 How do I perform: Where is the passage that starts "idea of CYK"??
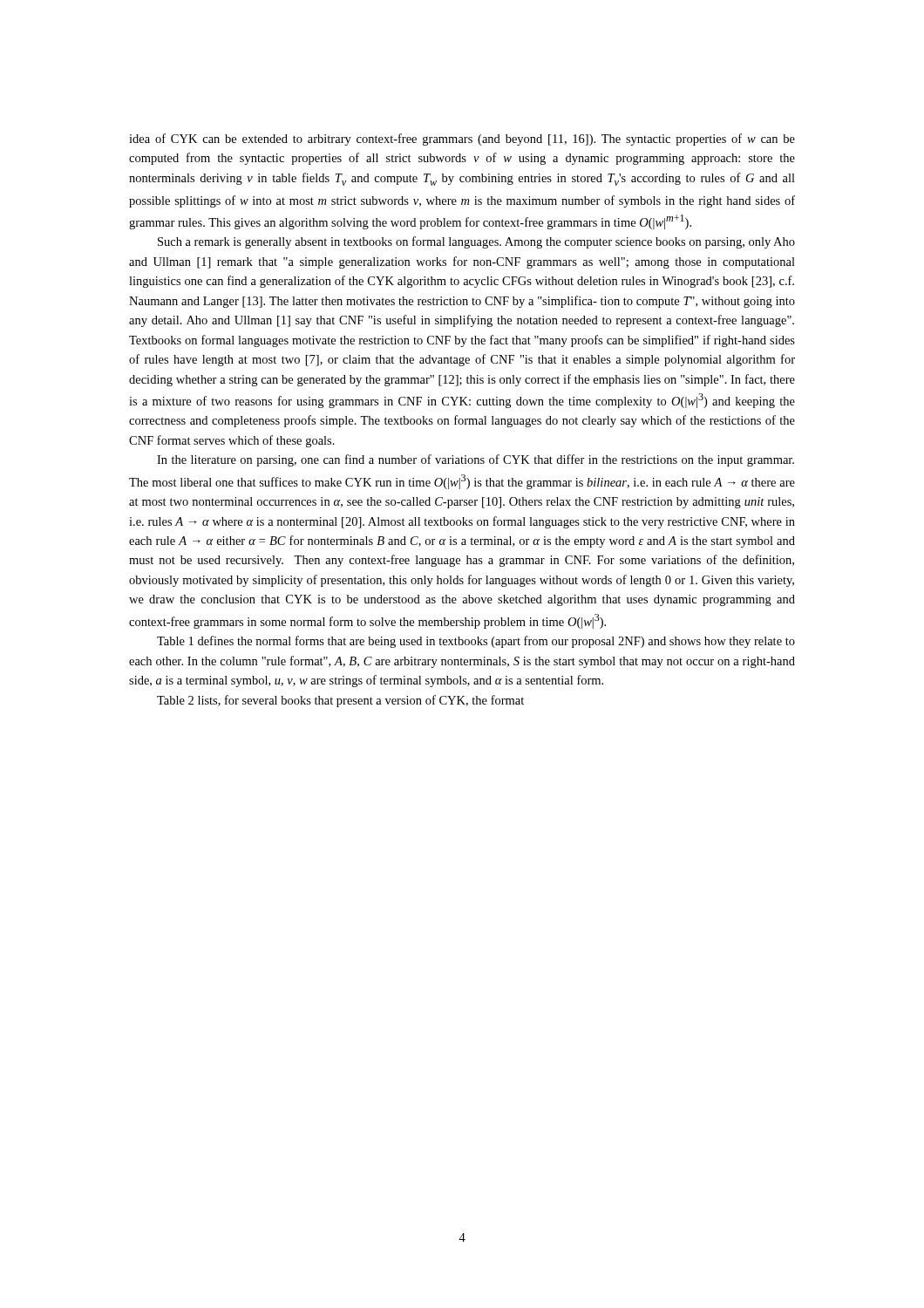coord(462,419)
